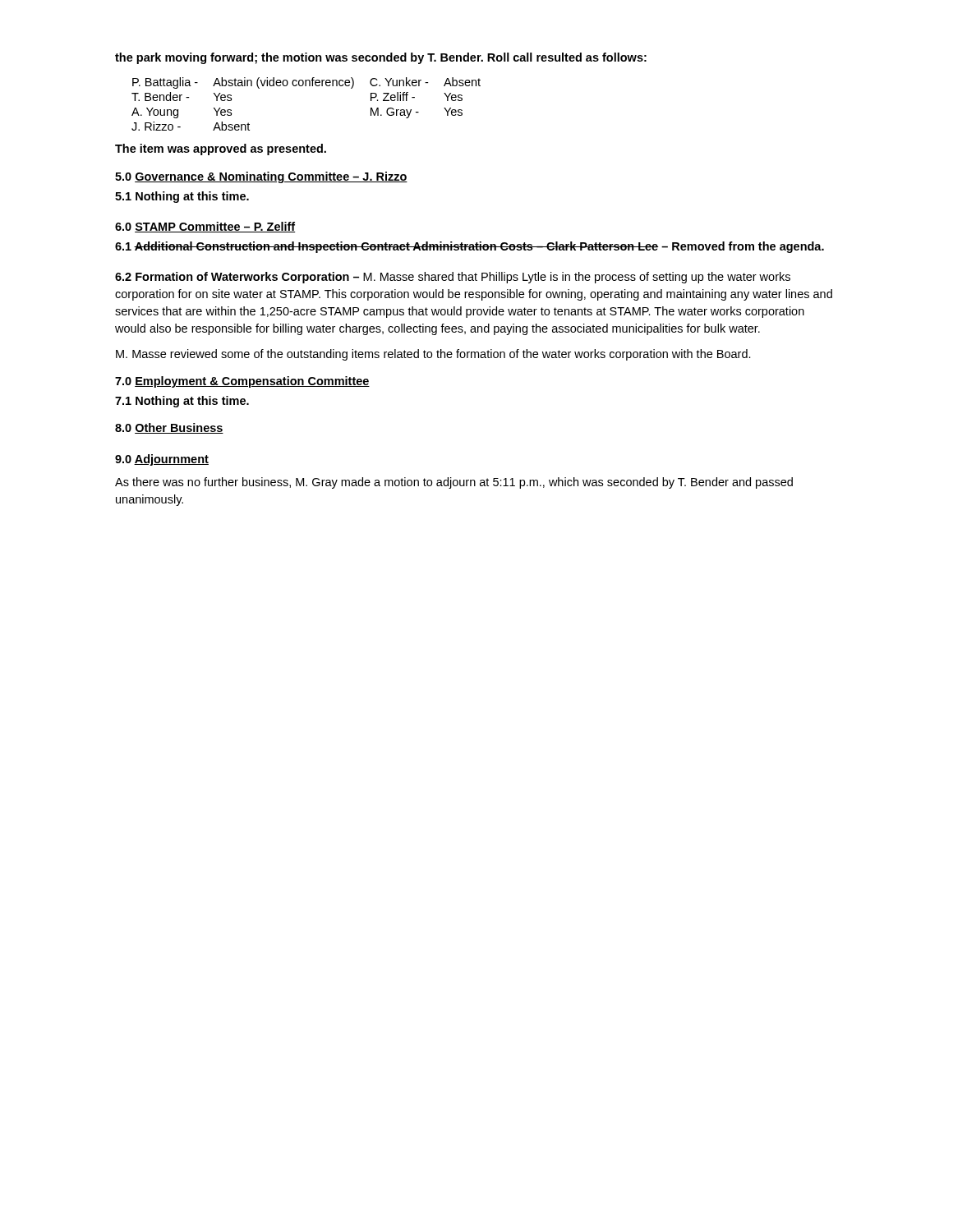Point to the block beginning "2 Formation of"
Screen dimensions: 1232x953
pos(474,303)
